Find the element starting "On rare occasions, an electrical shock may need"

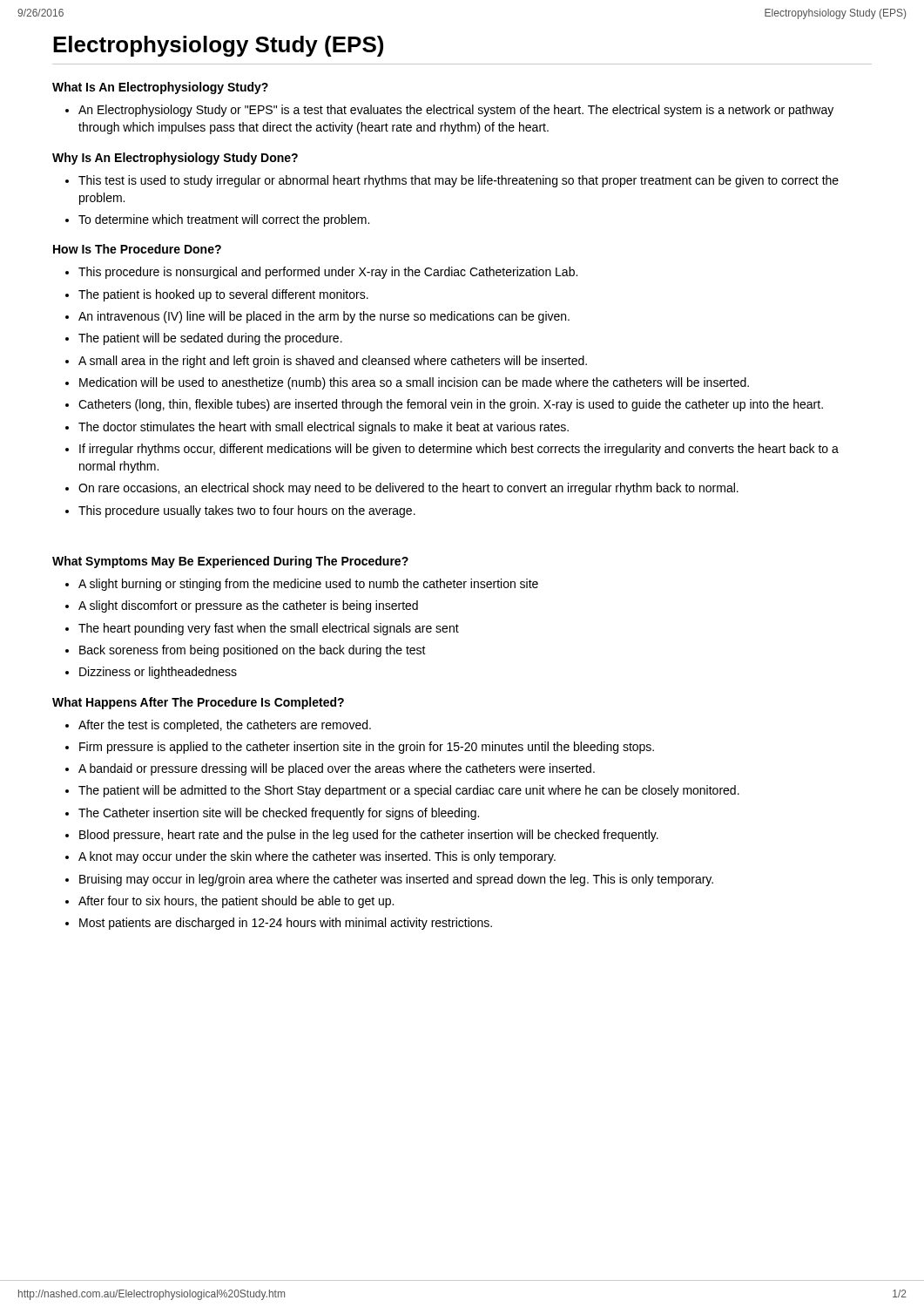pyautogui.click(x=409, y=488)
